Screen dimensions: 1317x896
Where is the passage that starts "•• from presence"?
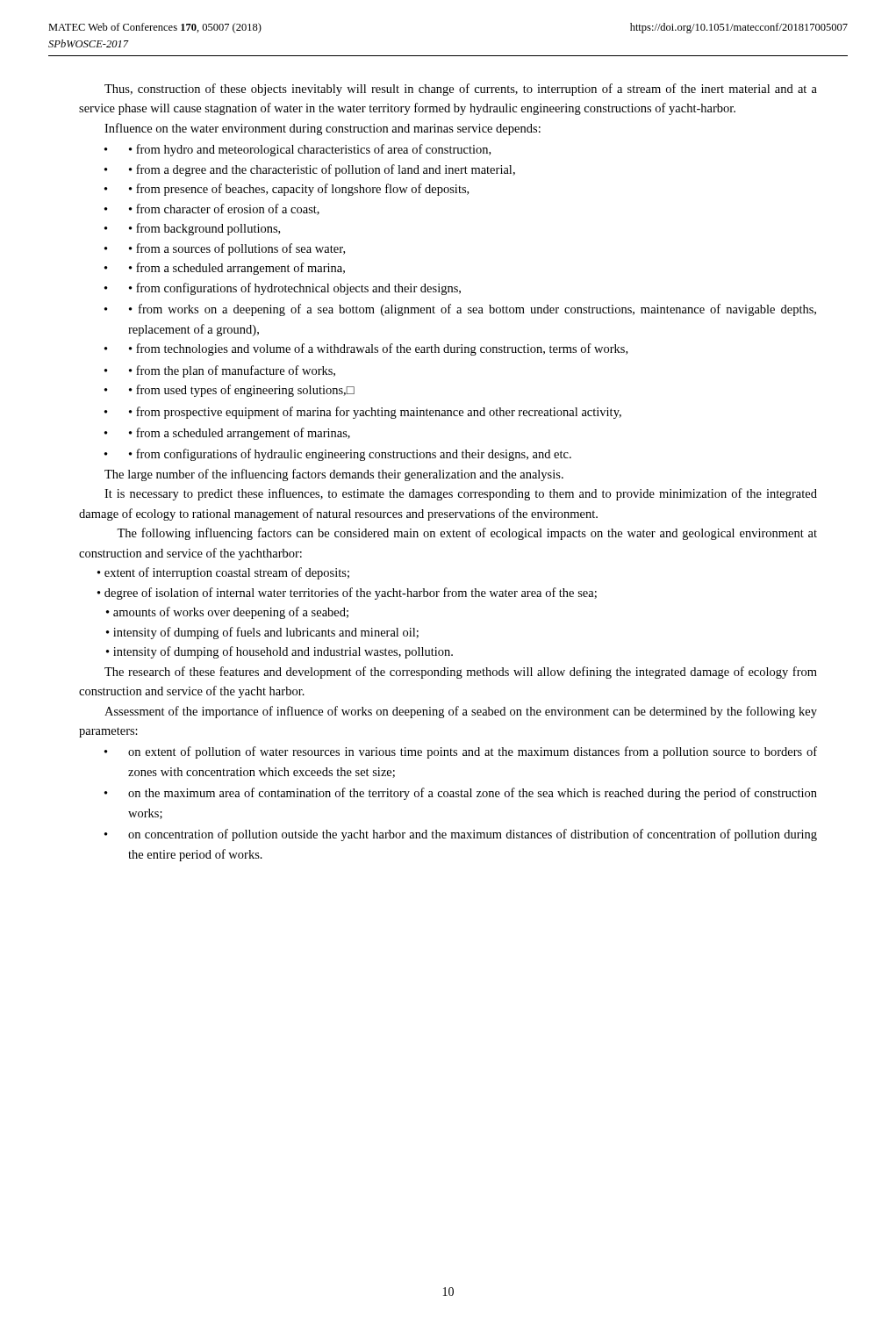point(452,189)
